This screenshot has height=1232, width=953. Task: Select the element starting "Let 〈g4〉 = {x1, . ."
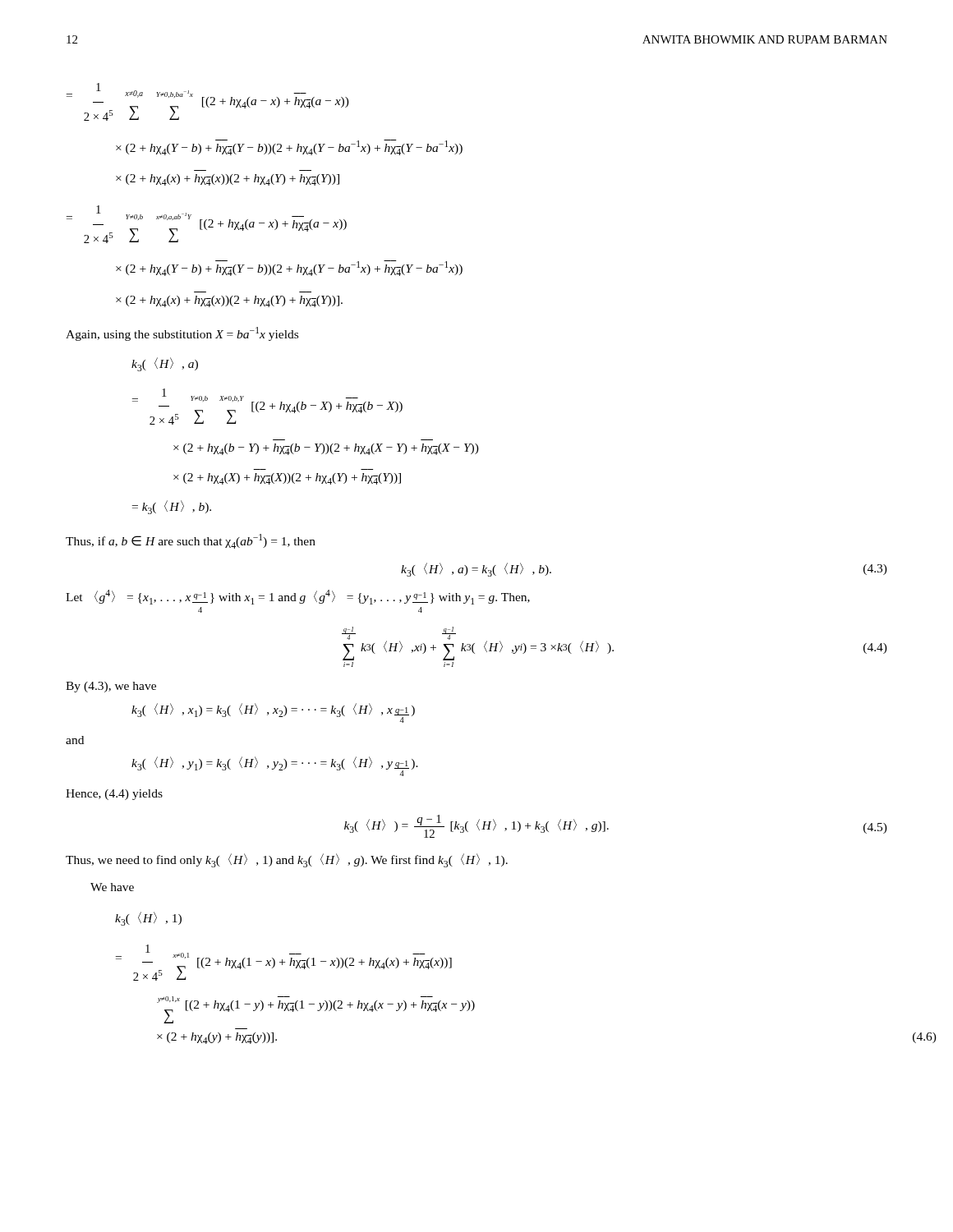(298, 602)
